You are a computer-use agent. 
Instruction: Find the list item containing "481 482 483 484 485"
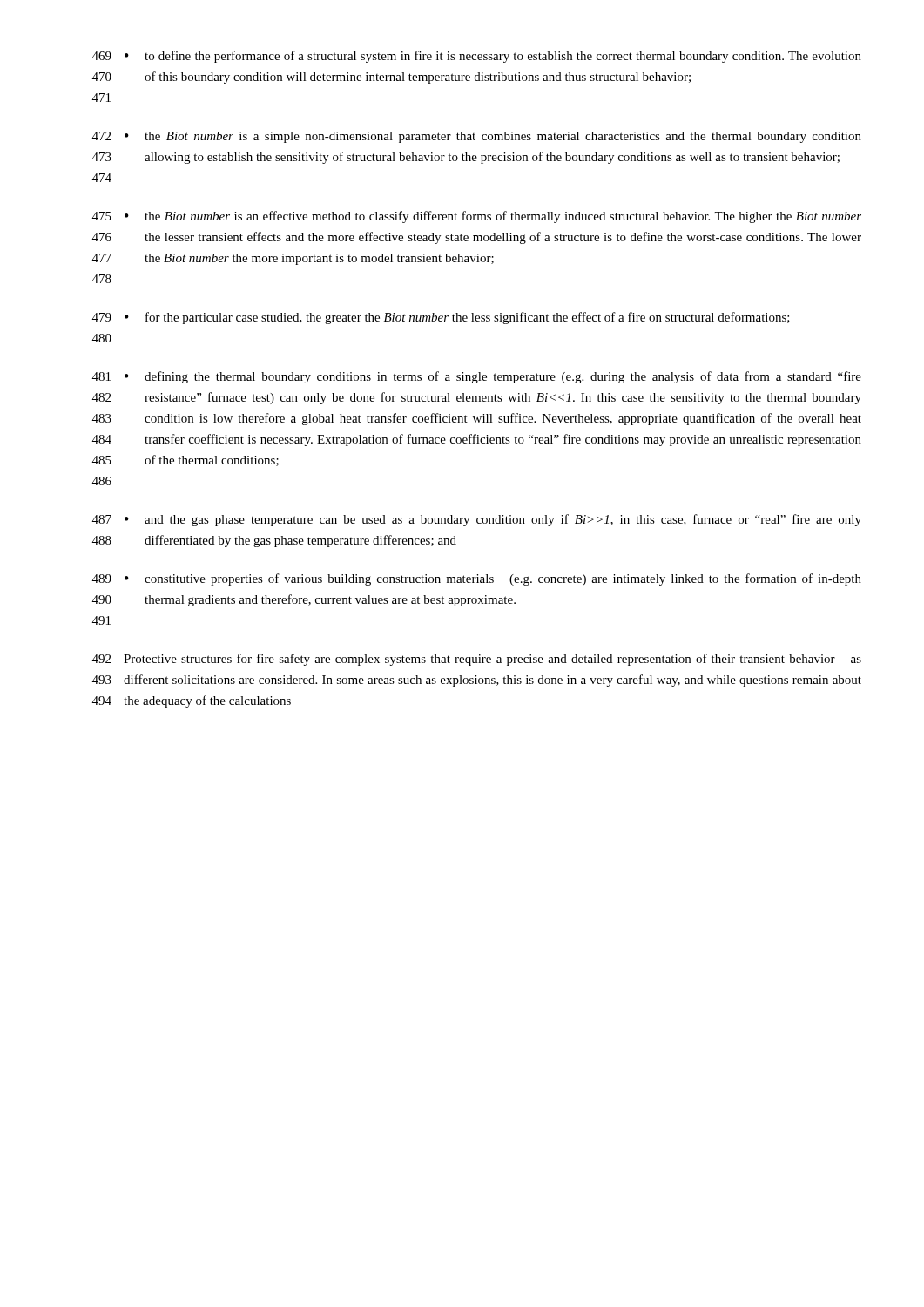462,429
